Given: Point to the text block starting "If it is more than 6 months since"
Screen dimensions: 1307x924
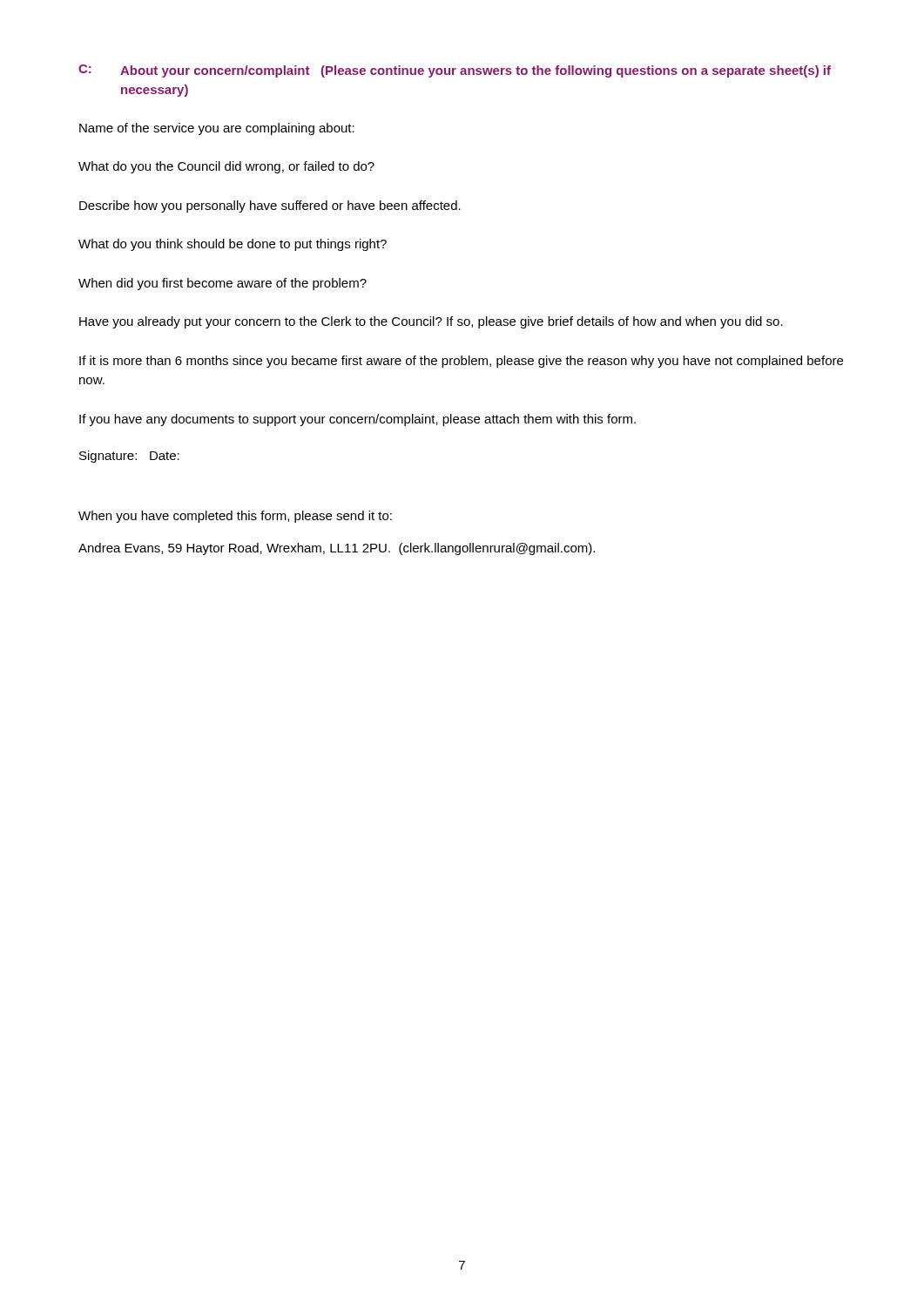Looking at the screenshot, I should 461,370.
